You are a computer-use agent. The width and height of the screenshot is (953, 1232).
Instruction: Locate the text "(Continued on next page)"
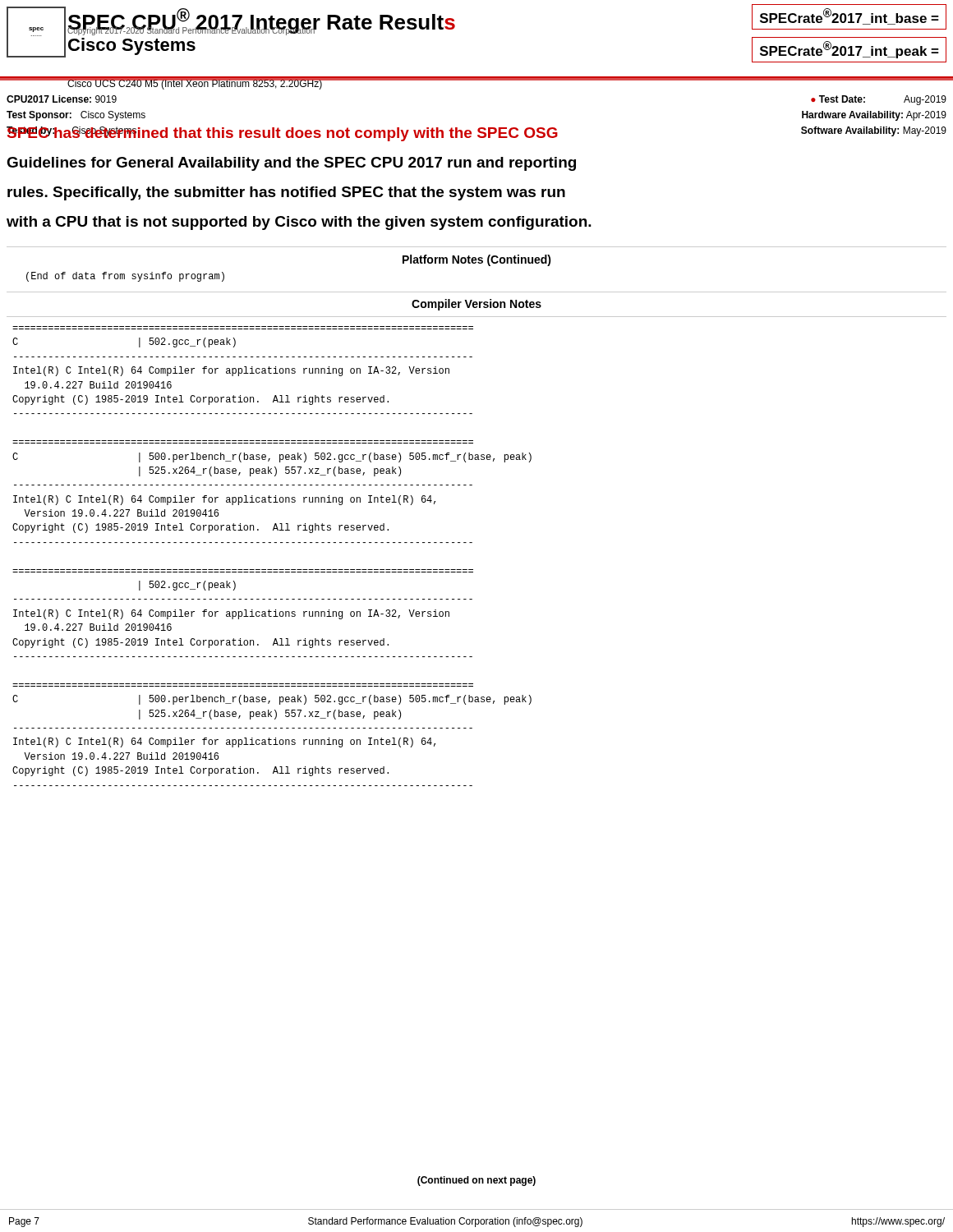click(x=476, y=1180)
